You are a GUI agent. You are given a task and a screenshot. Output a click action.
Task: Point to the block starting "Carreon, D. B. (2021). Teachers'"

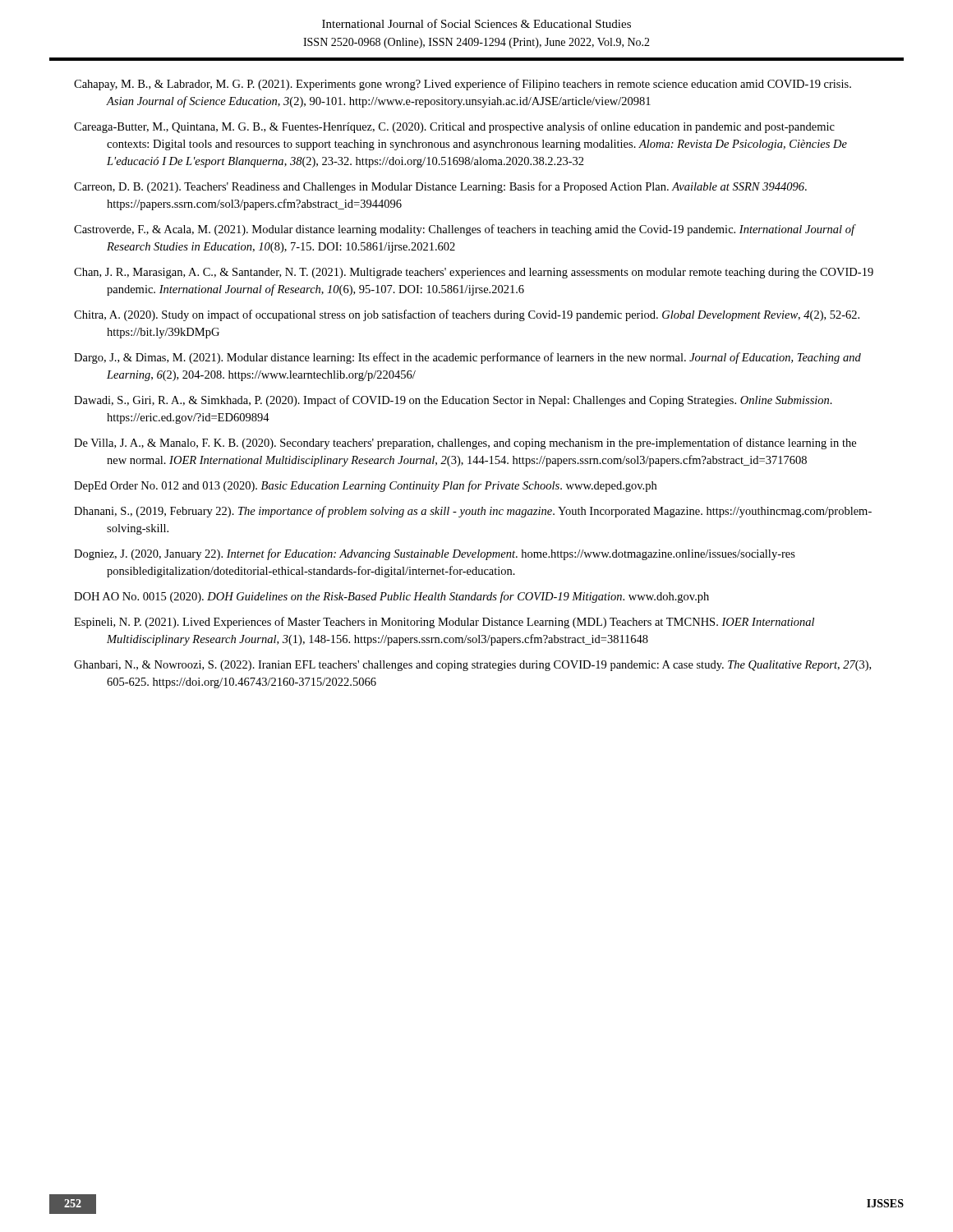pyautogui.click(x=441, y=195)
